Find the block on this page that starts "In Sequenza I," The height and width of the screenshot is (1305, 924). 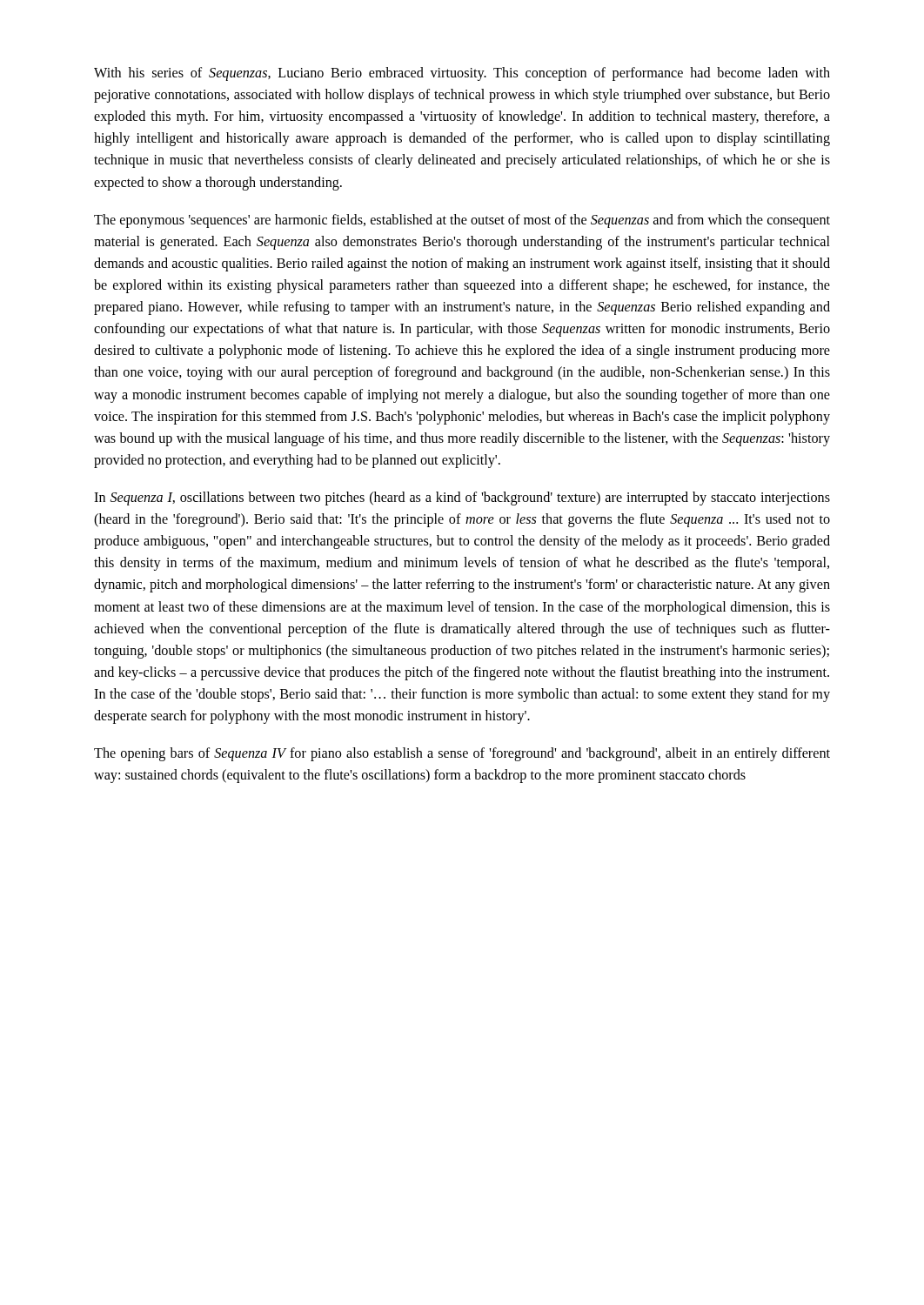pyautogui.click(x=462, y=607)
